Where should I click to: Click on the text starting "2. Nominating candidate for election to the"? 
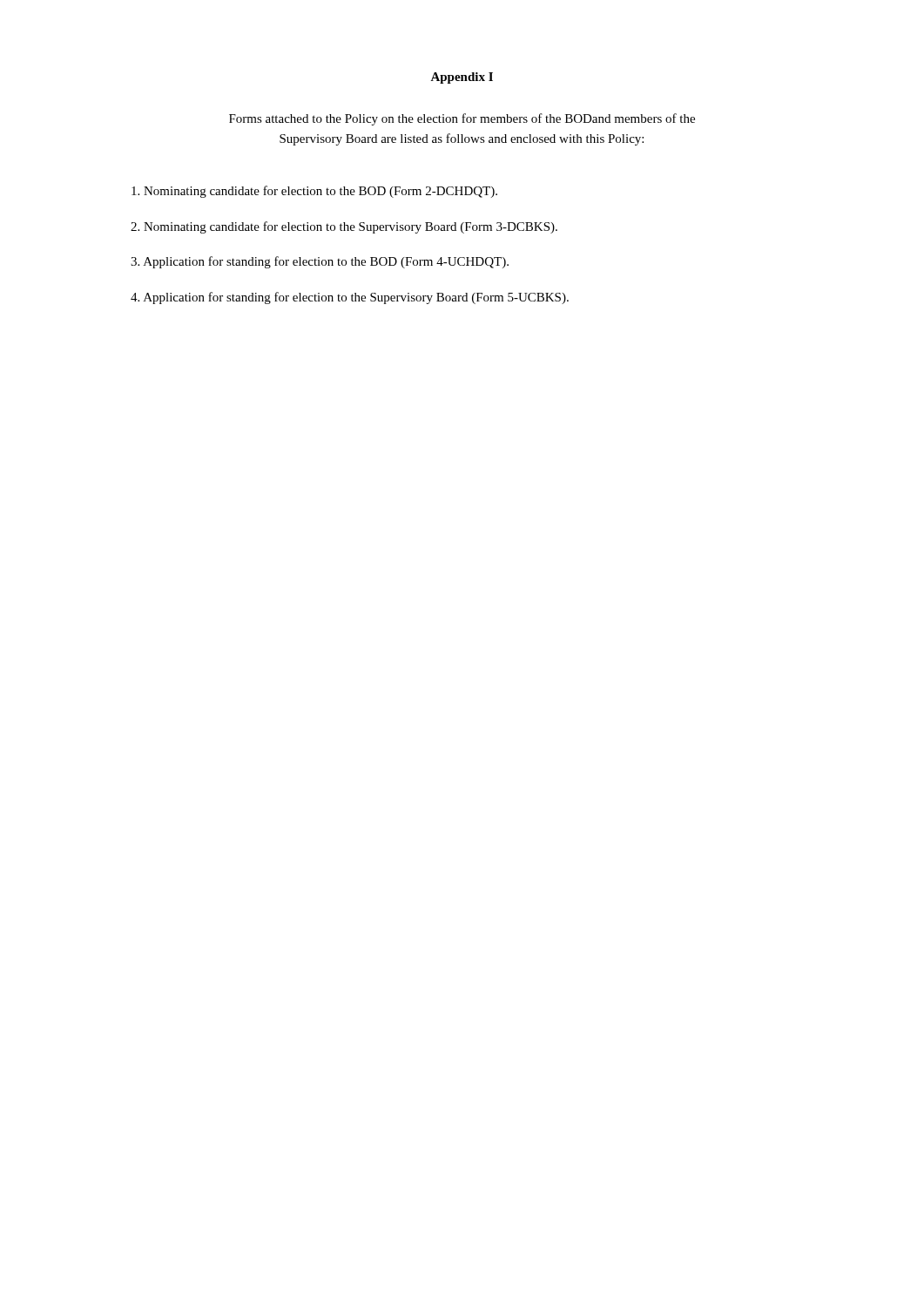point(344,226)
